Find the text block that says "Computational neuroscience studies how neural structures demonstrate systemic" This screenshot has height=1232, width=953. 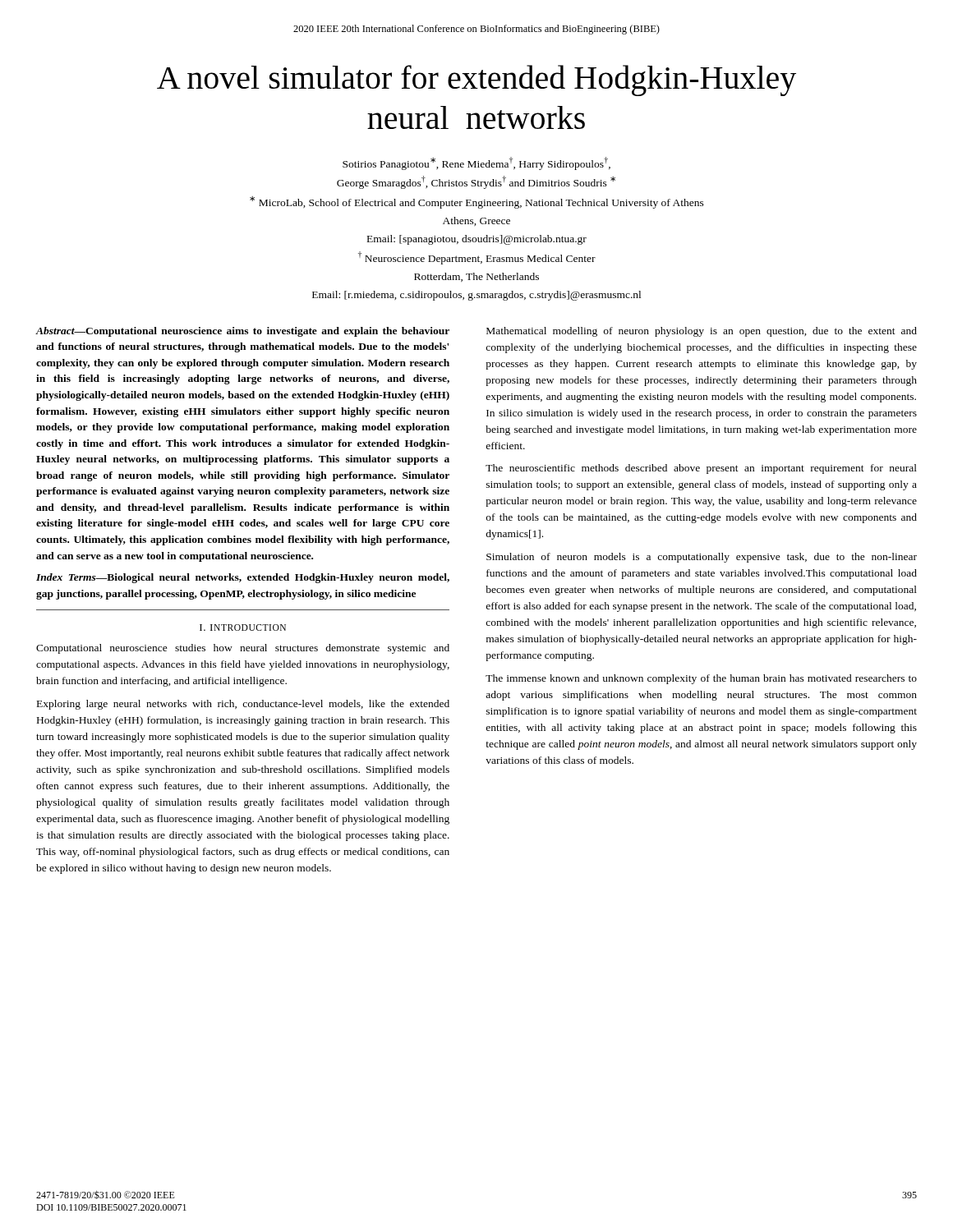pos(243,664)
